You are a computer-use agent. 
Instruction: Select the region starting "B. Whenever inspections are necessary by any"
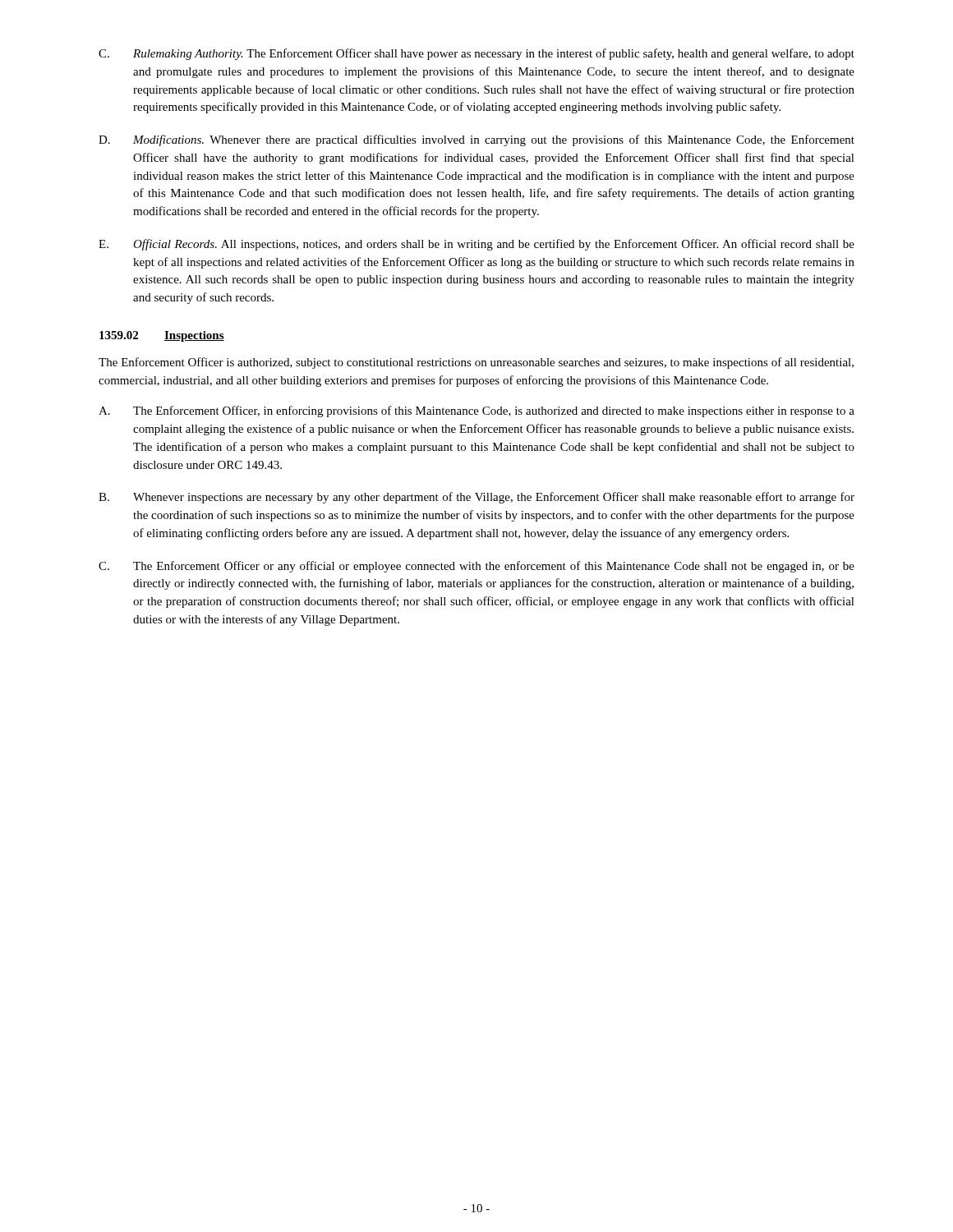click(476, 516)
